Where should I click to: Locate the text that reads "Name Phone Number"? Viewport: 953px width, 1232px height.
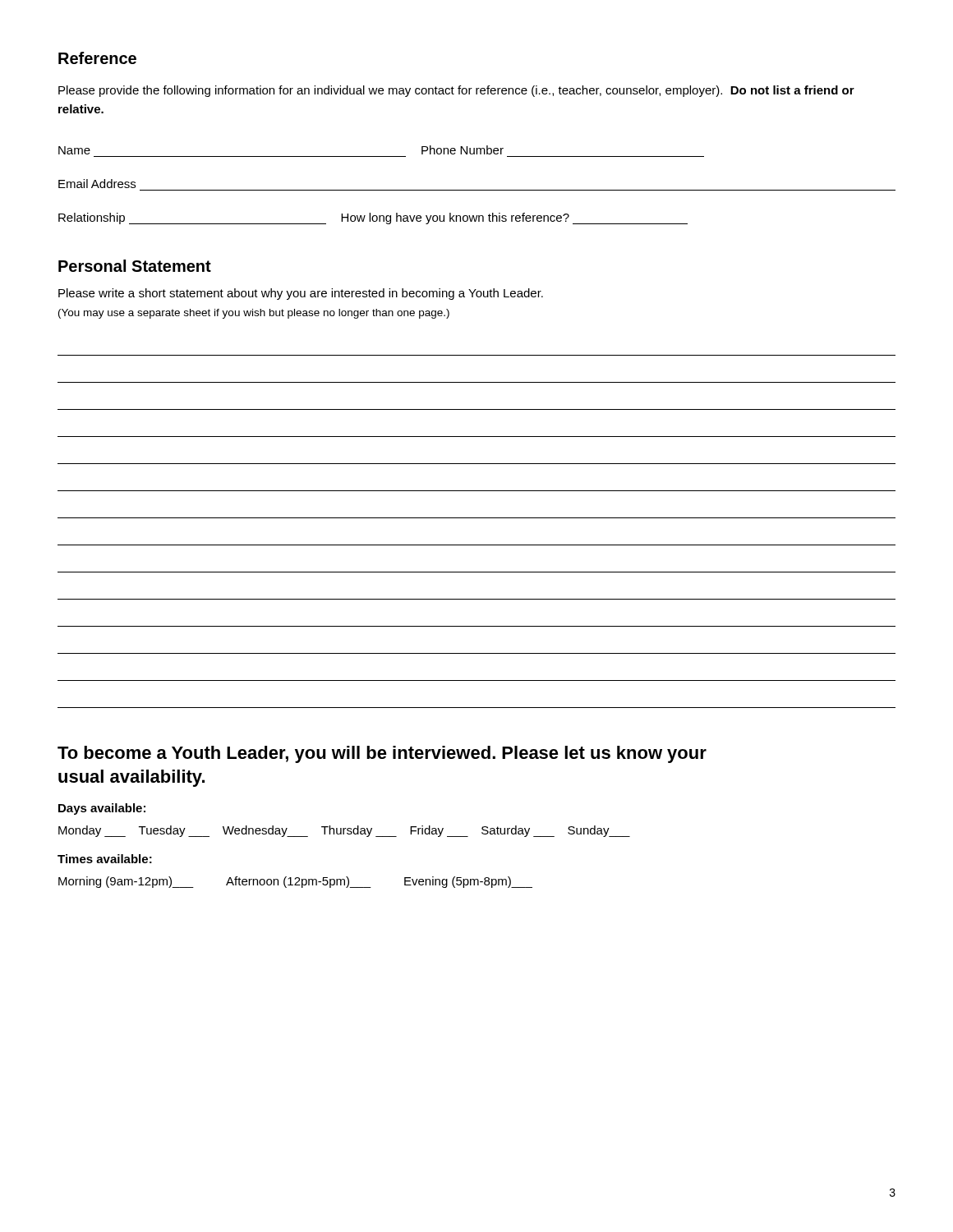coord(381,149)
